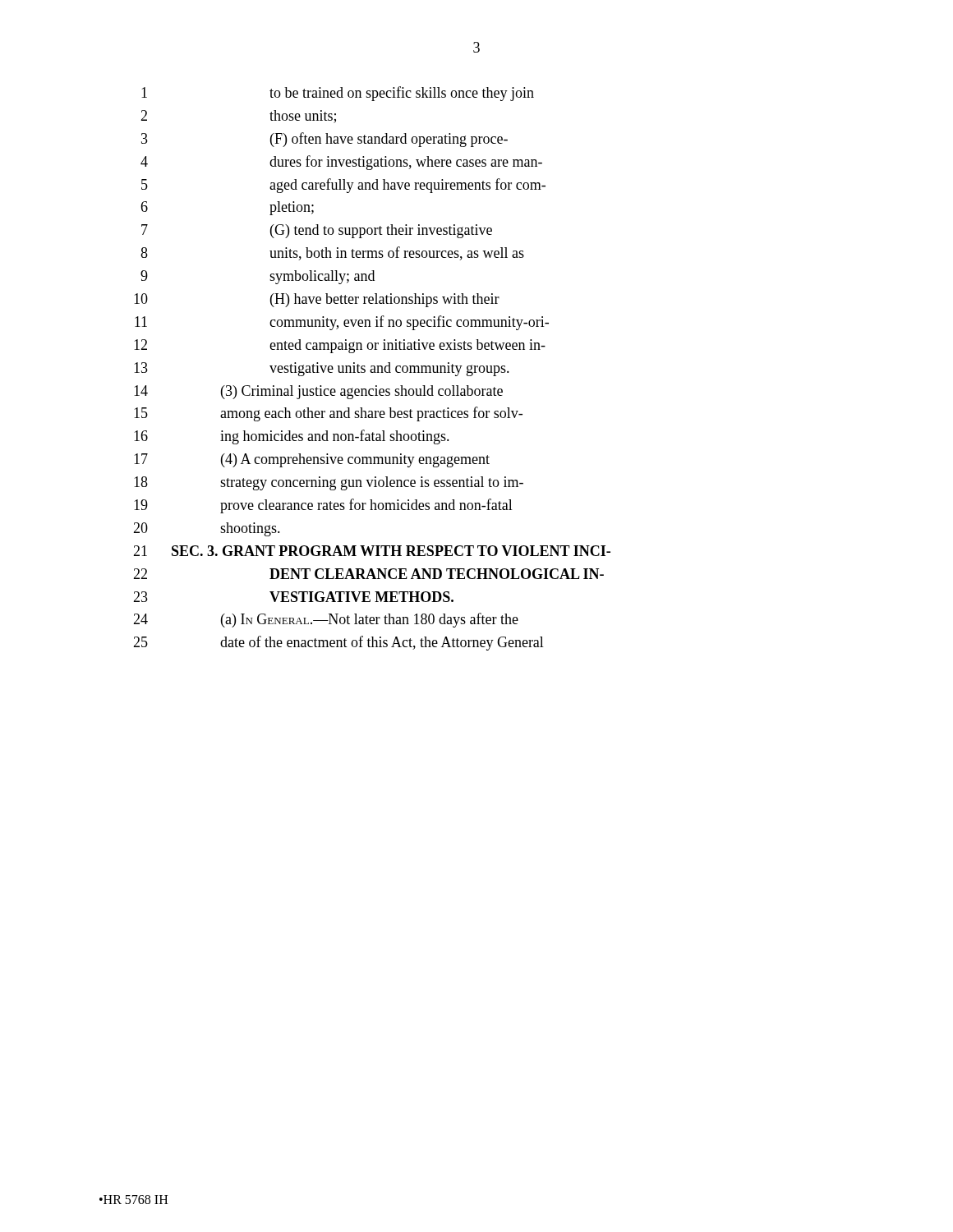This screenshot has width=953, height=1232.
Task: Find the list item with the text "7 (G) tend to support their investigative 8"
Action: pos(476,254)
